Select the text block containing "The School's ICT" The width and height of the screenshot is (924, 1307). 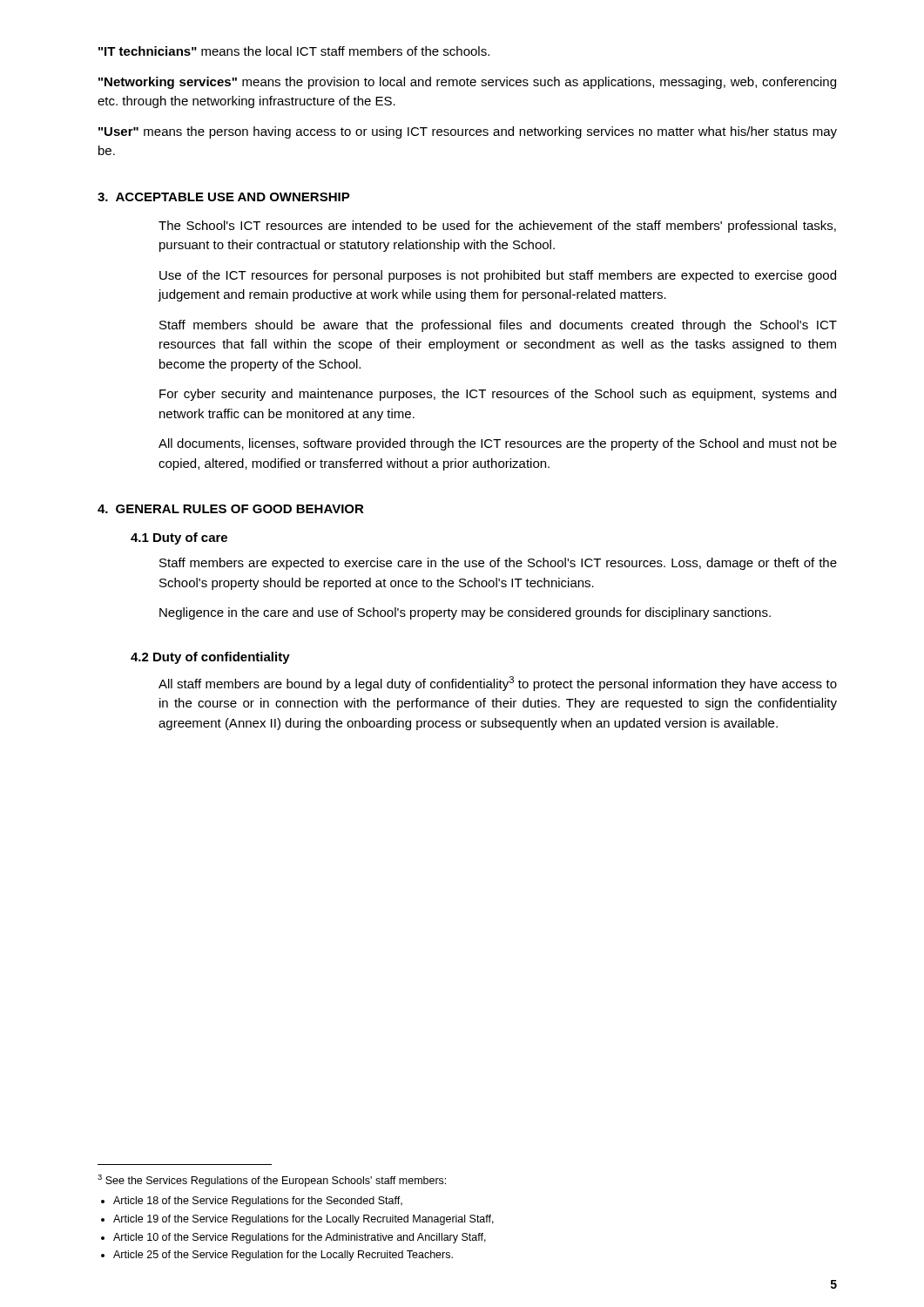[498, 235]
